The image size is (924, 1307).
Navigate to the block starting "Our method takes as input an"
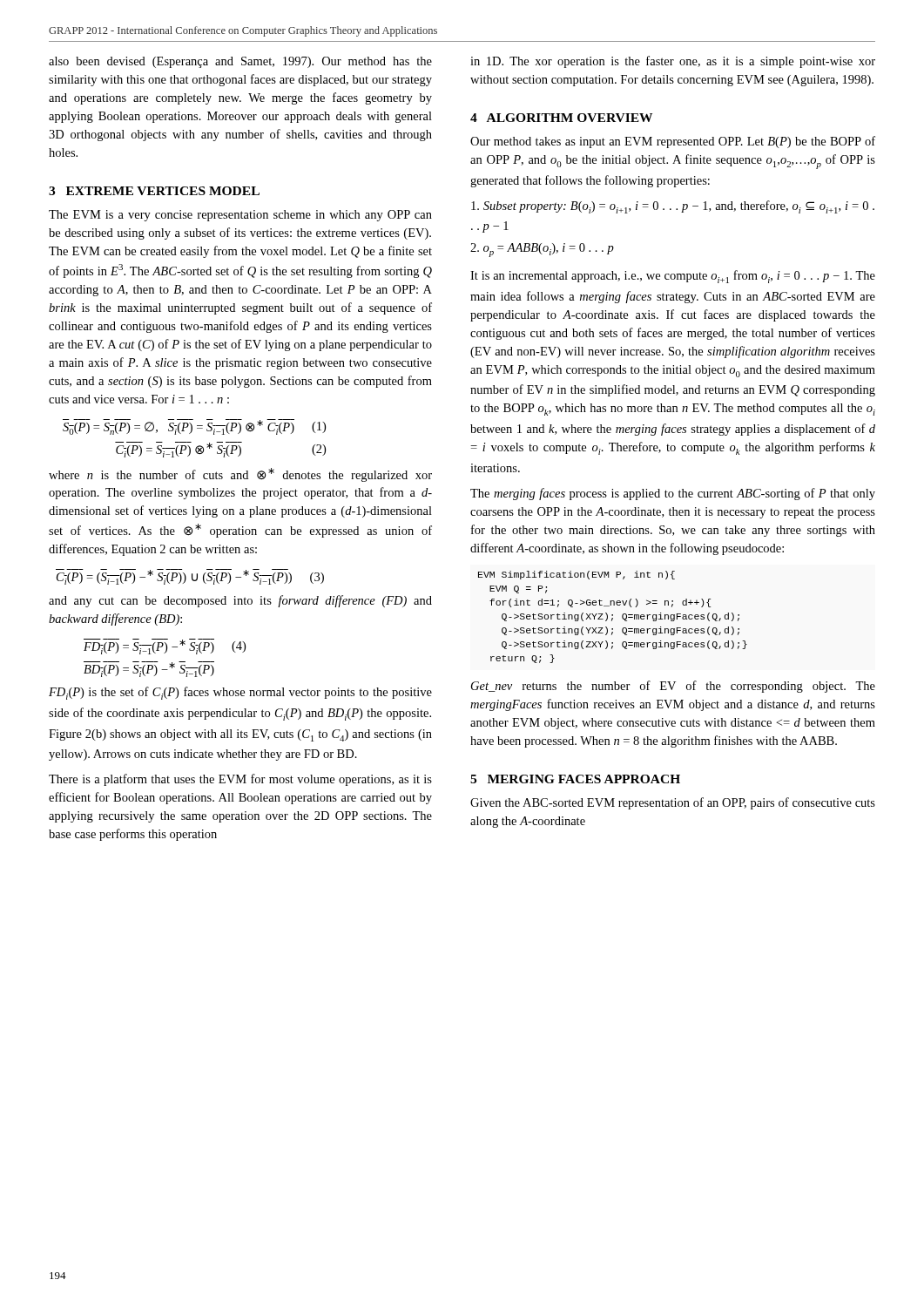pyautogui.click(x=673, y=161)
